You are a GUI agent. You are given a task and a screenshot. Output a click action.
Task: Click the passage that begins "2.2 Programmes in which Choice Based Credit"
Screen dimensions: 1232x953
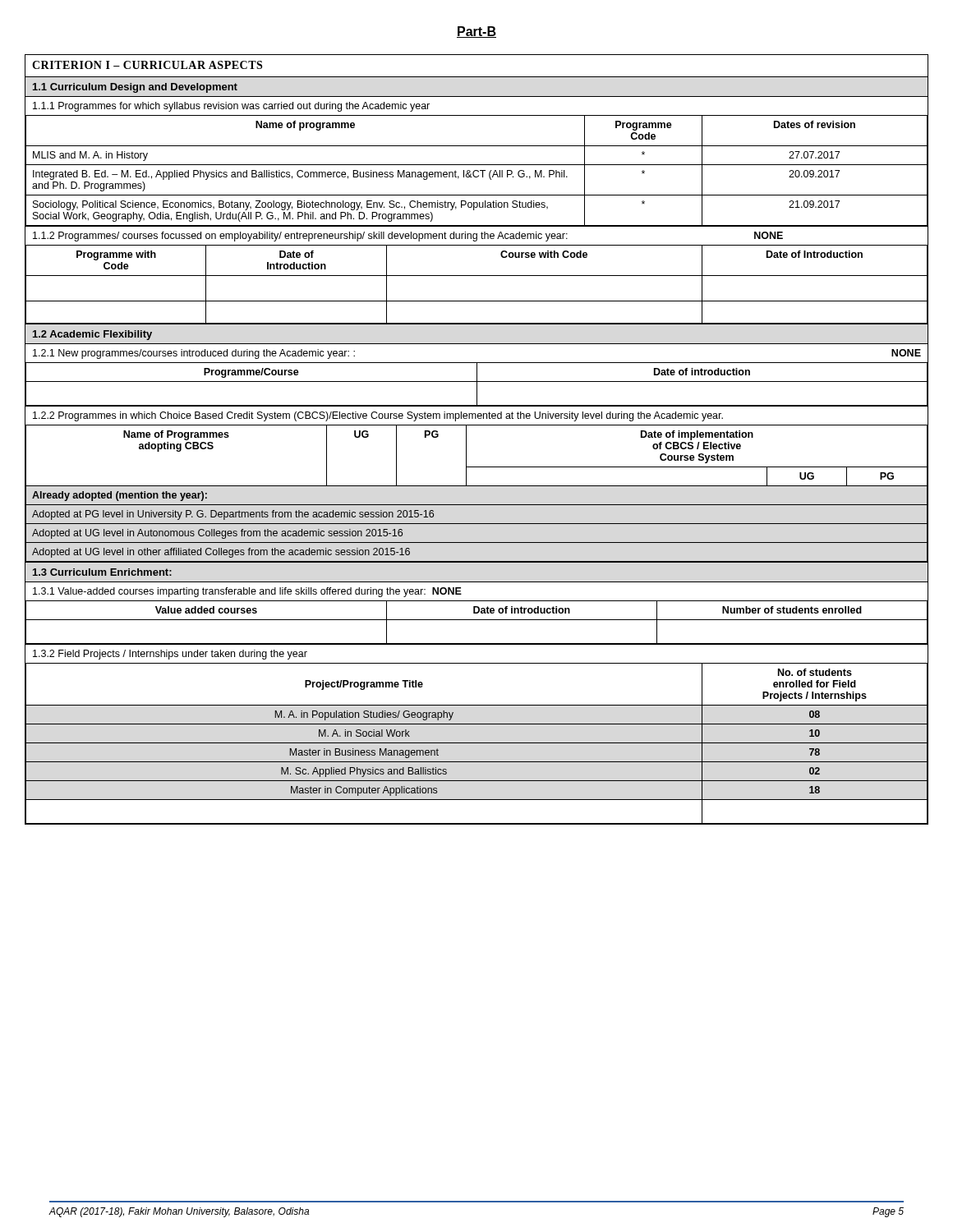tap(378, 416)
